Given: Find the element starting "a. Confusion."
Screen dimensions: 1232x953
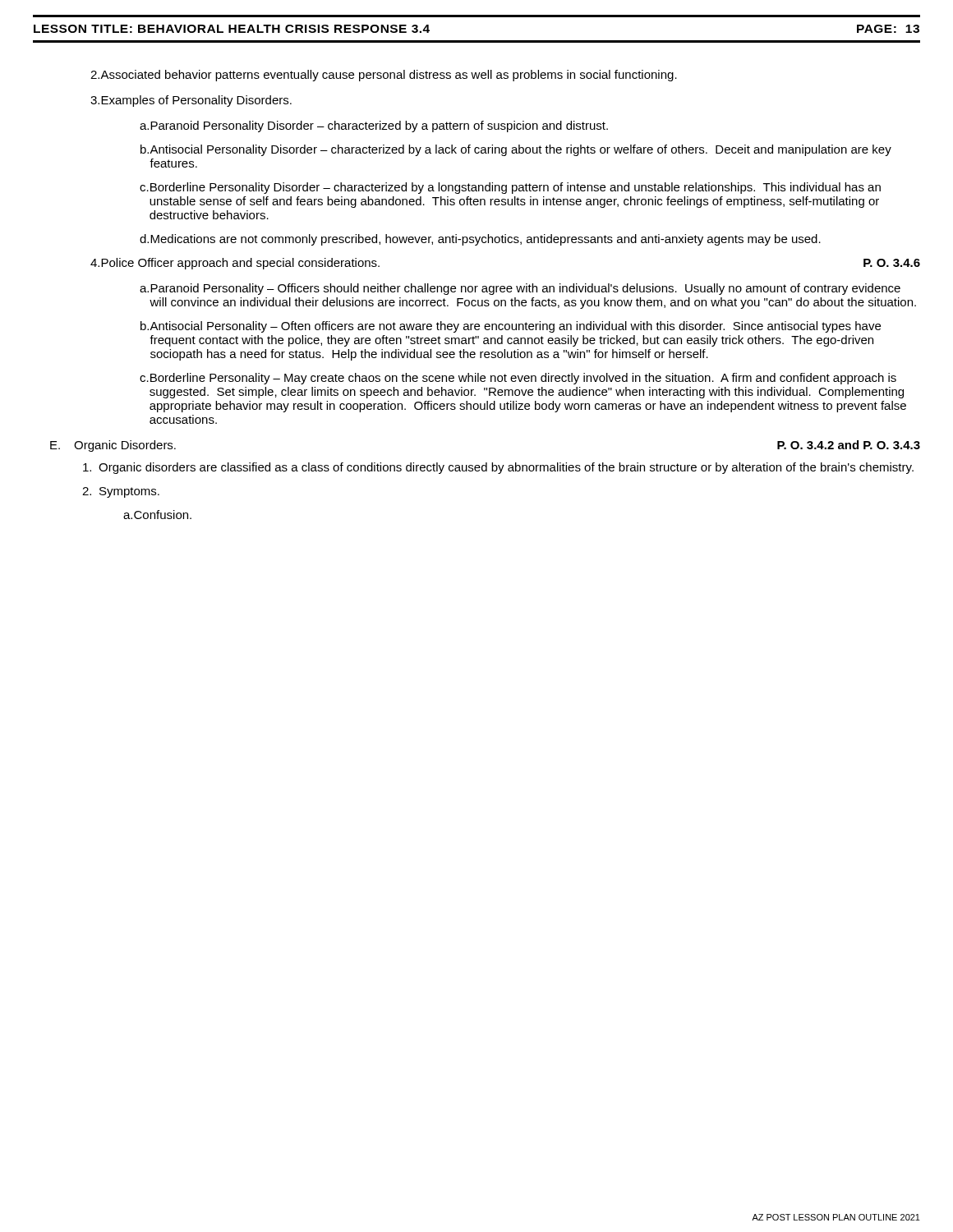Looking at the screenshot, I should (x=157, y=515).
